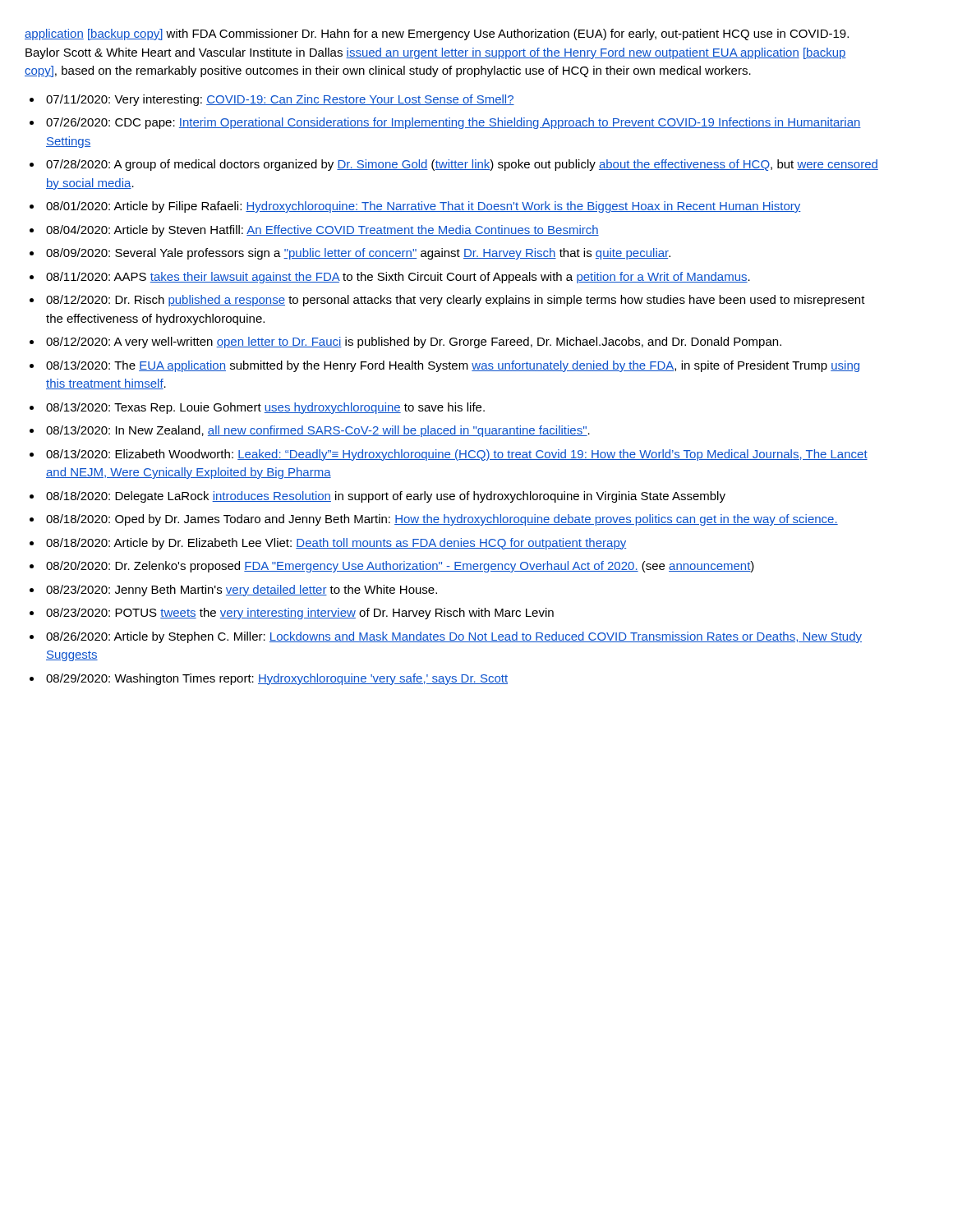Image resolution: width=953 pixels, height=1232 pixels.
Task: Find the list item with the text "08/11/2020: AAPS takes their"
Action: click(398, 276)
